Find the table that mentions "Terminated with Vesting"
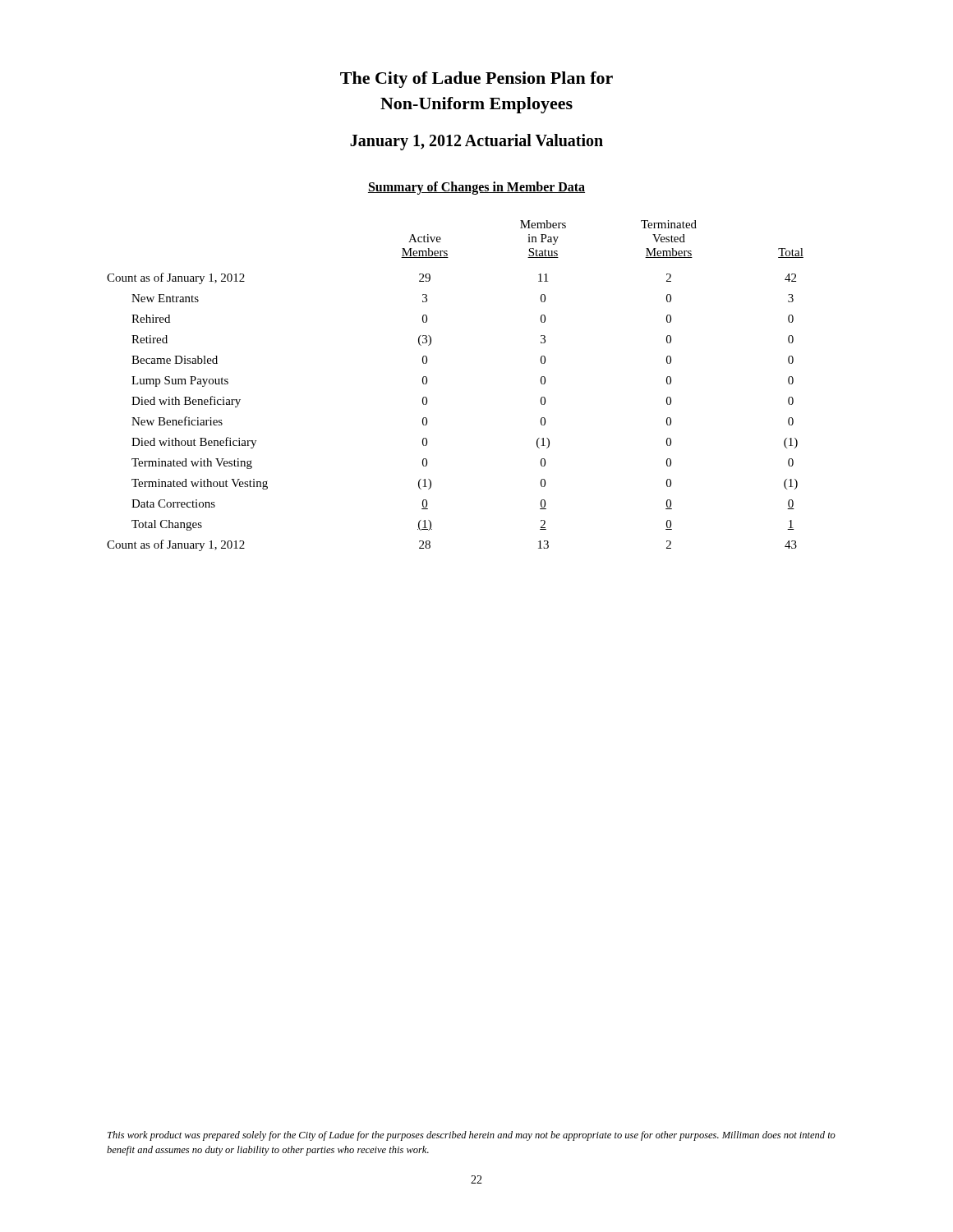The image size is (953, 1232). (x=476, y=387)
